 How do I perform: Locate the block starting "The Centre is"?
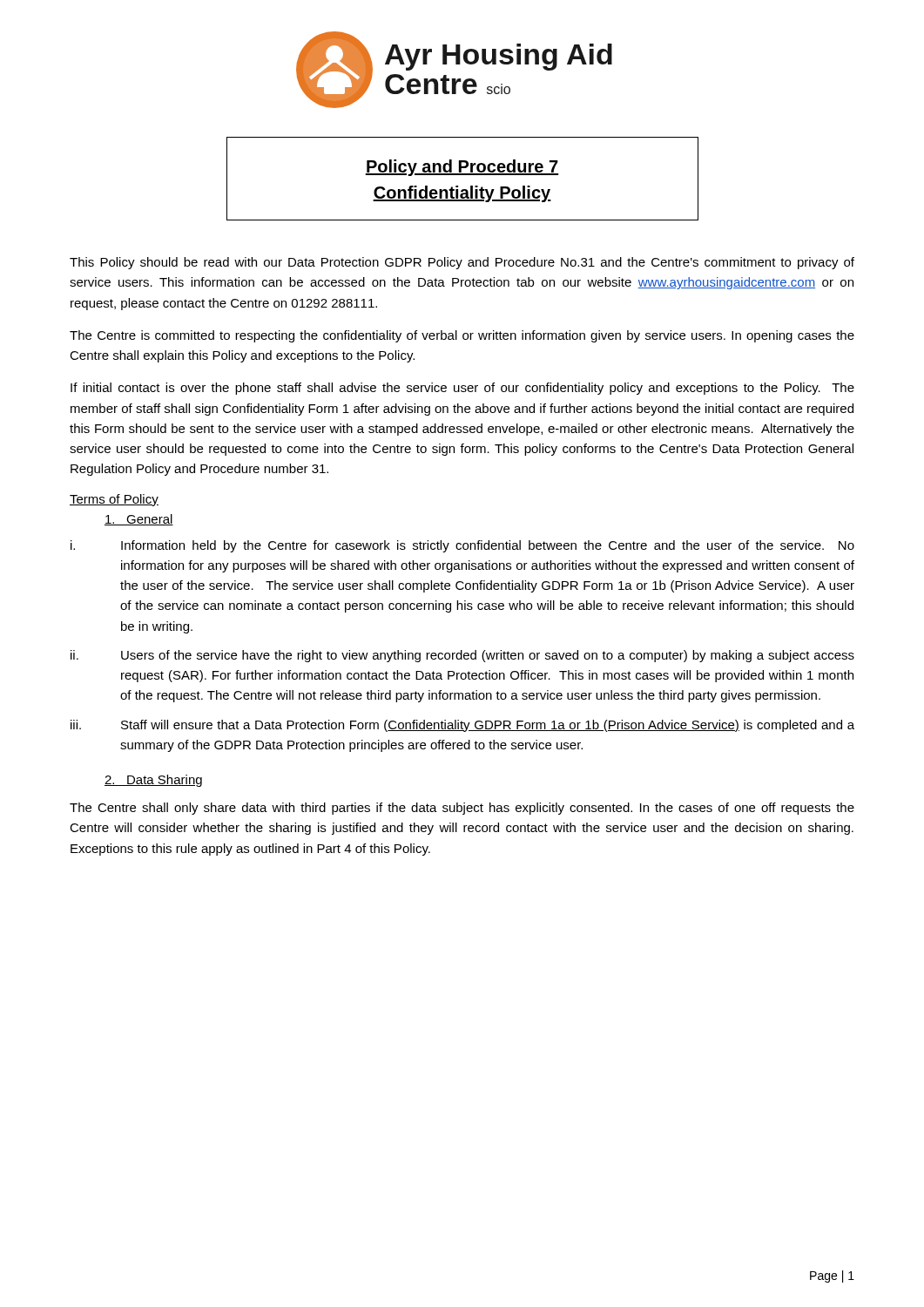(x=462, y=345)
